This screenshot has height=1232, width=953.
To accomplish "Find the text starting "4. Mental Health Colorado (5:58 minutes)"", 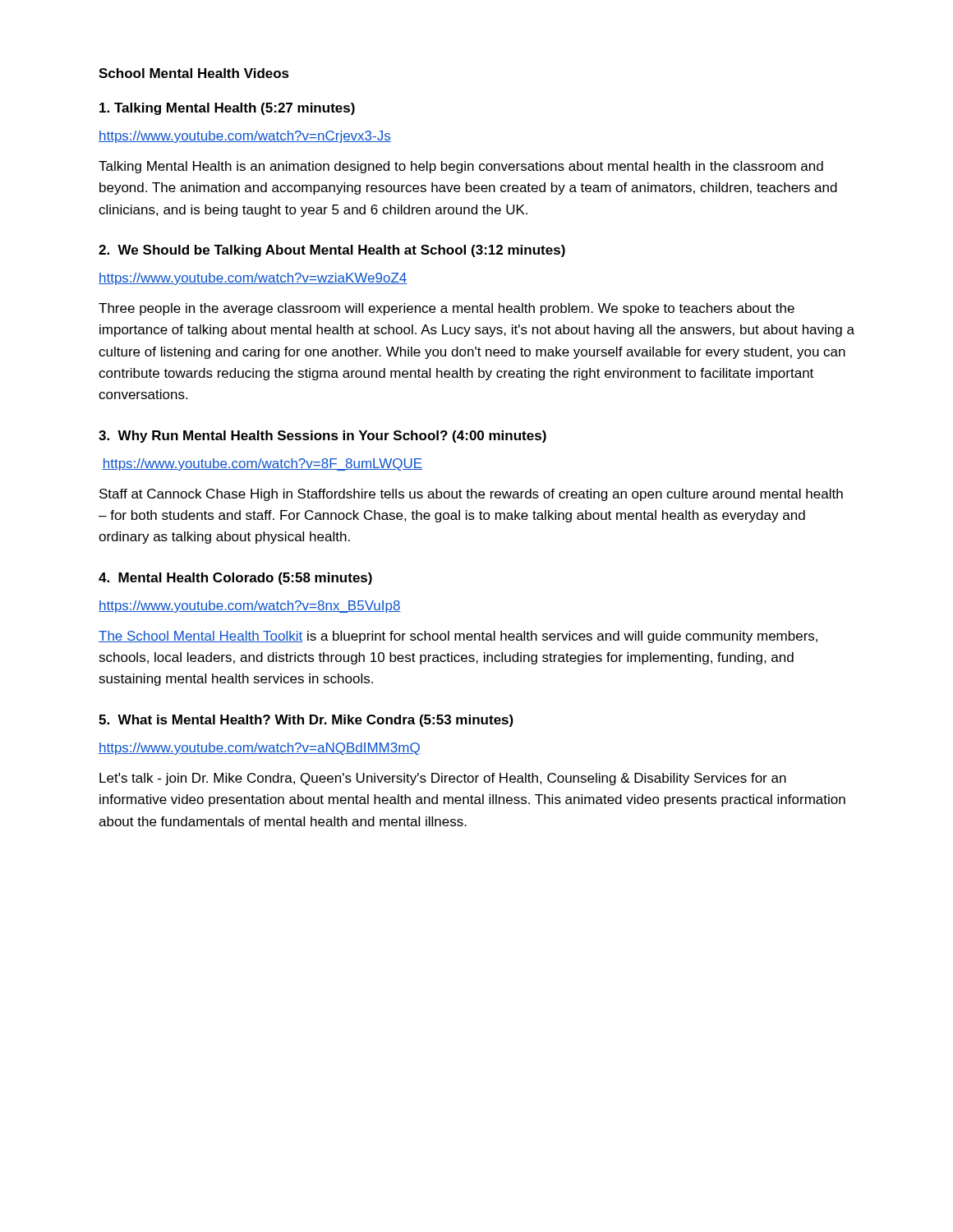I will click(x=236, y=578).
